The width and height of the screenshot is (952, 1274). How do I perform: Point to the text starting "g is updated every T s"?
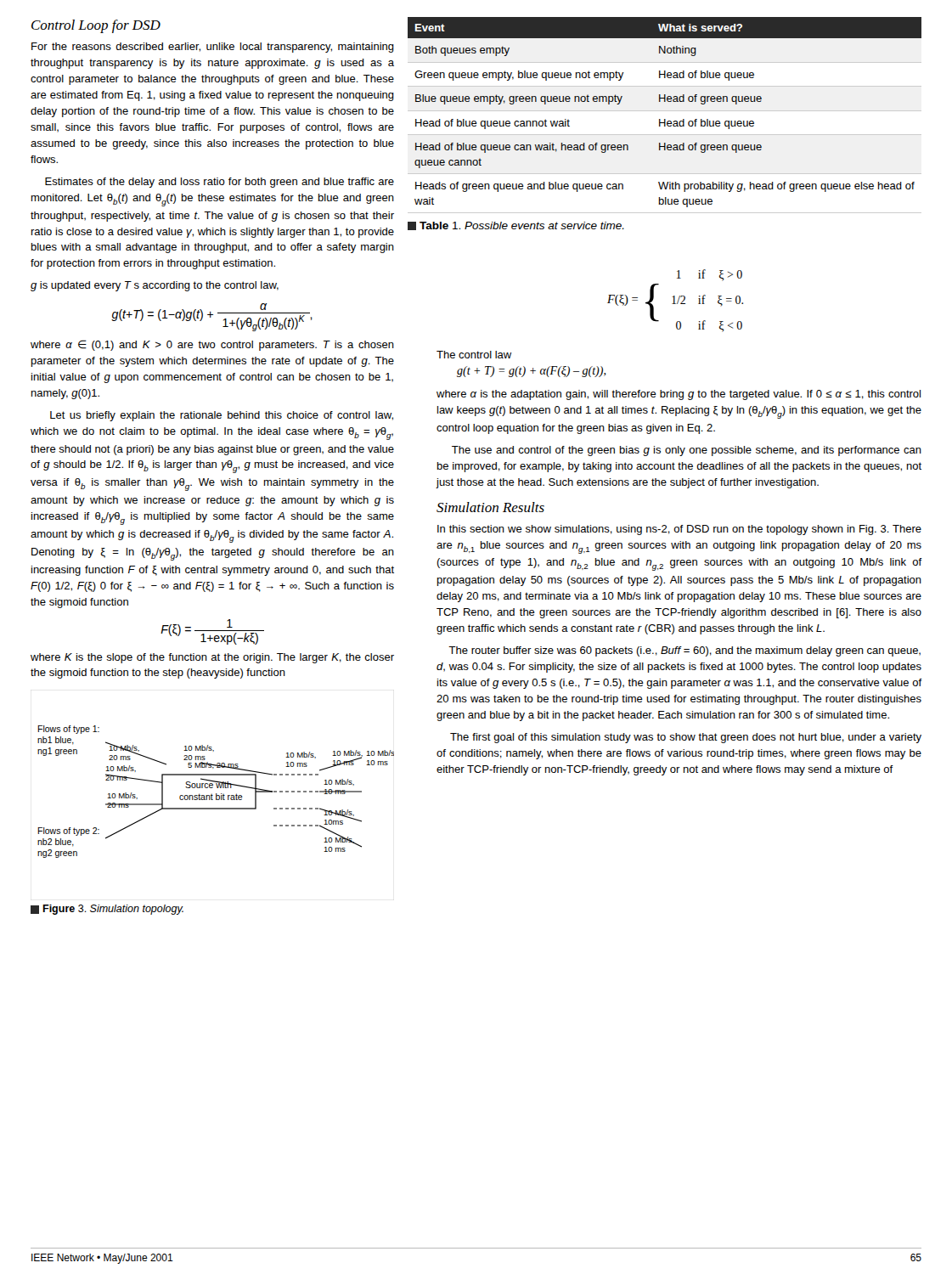(155, 285)
